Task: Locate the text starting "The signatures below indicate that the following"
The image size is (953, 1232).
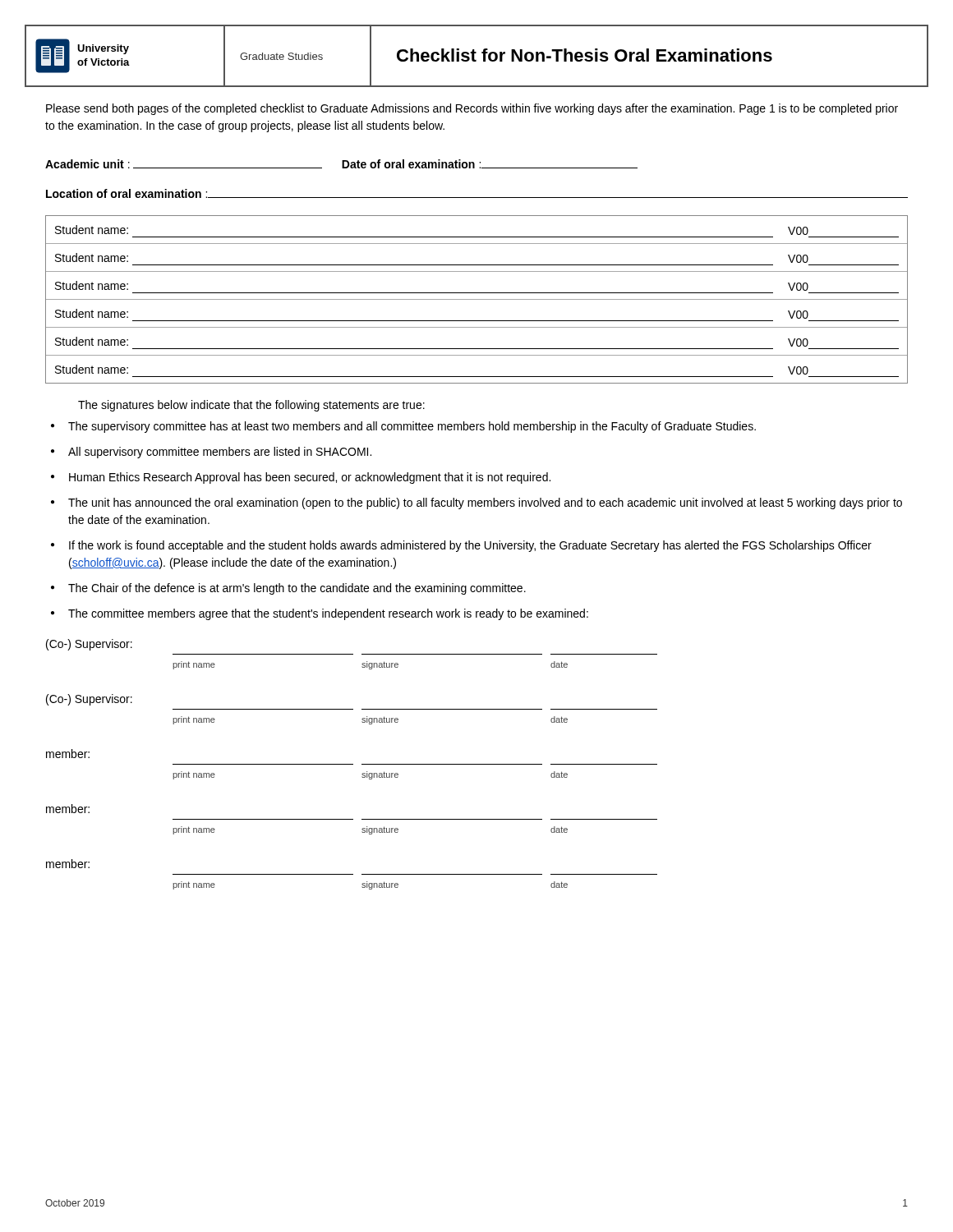Action: [x=252, y=405]
